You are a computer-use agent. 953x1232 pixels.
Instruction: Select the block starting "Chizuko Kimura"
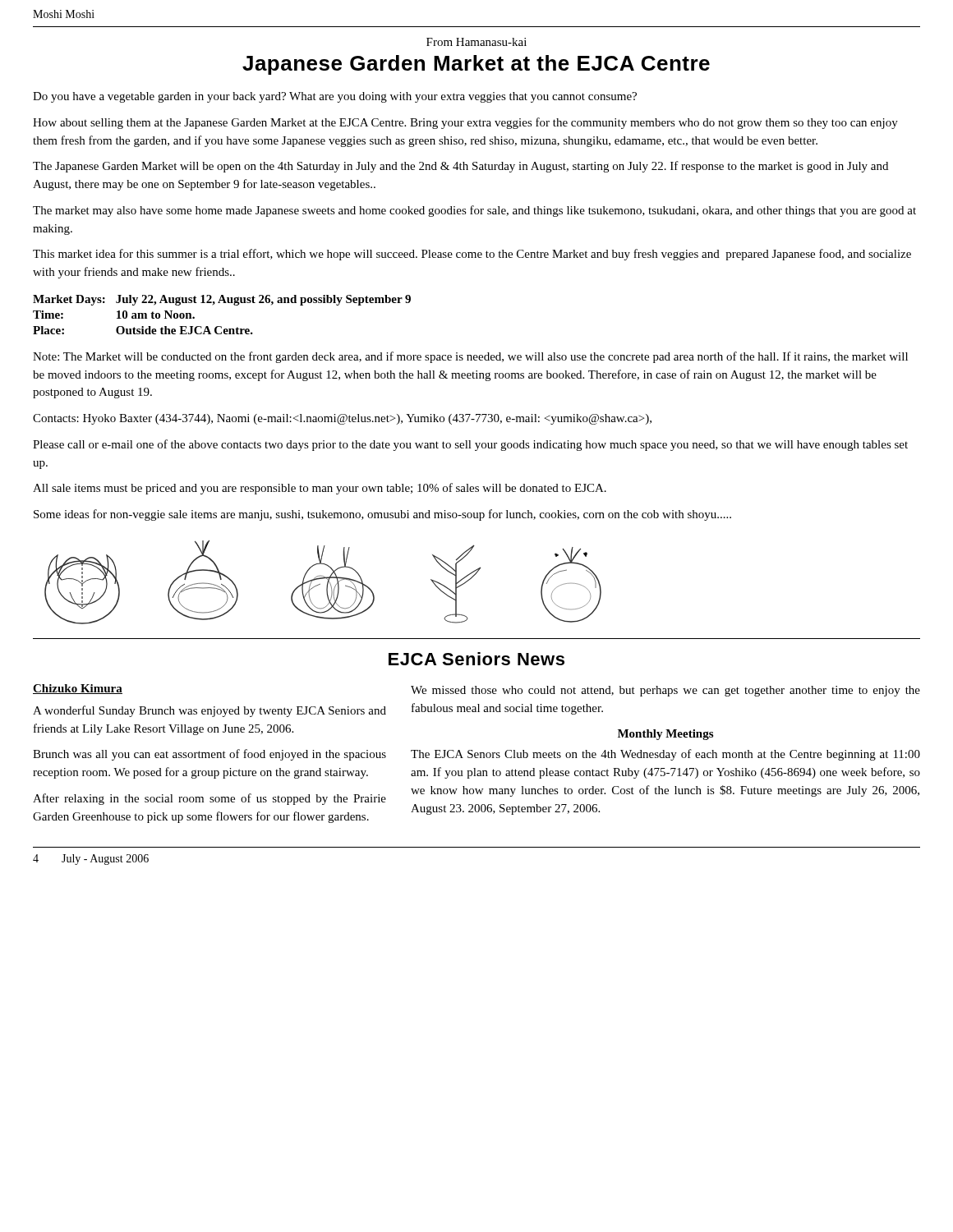pyautogui.click(x=78, y=688)
